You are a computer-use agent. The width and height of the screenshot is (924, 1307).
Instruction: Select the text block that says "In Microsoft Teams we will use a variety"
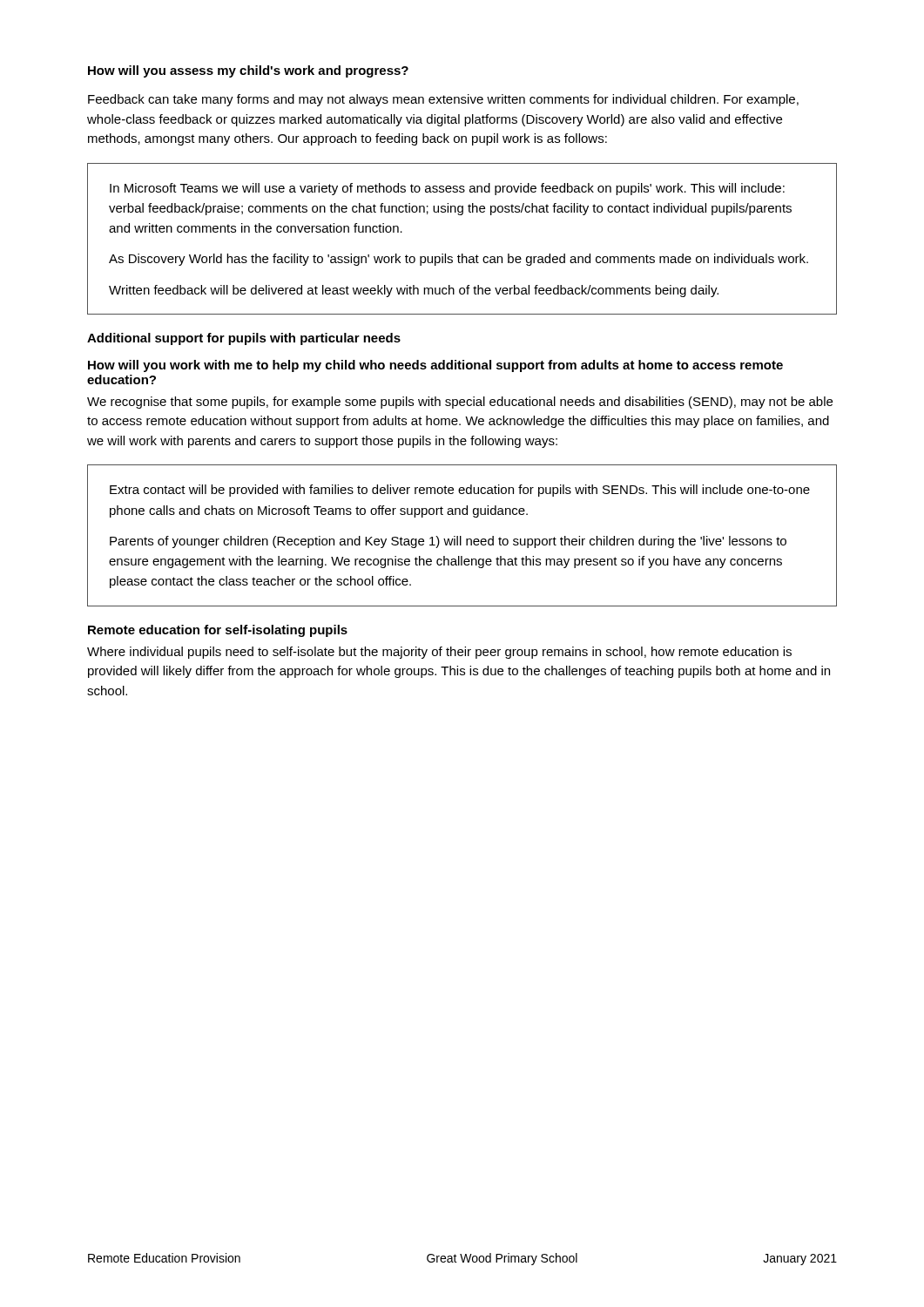pos(447,189)
